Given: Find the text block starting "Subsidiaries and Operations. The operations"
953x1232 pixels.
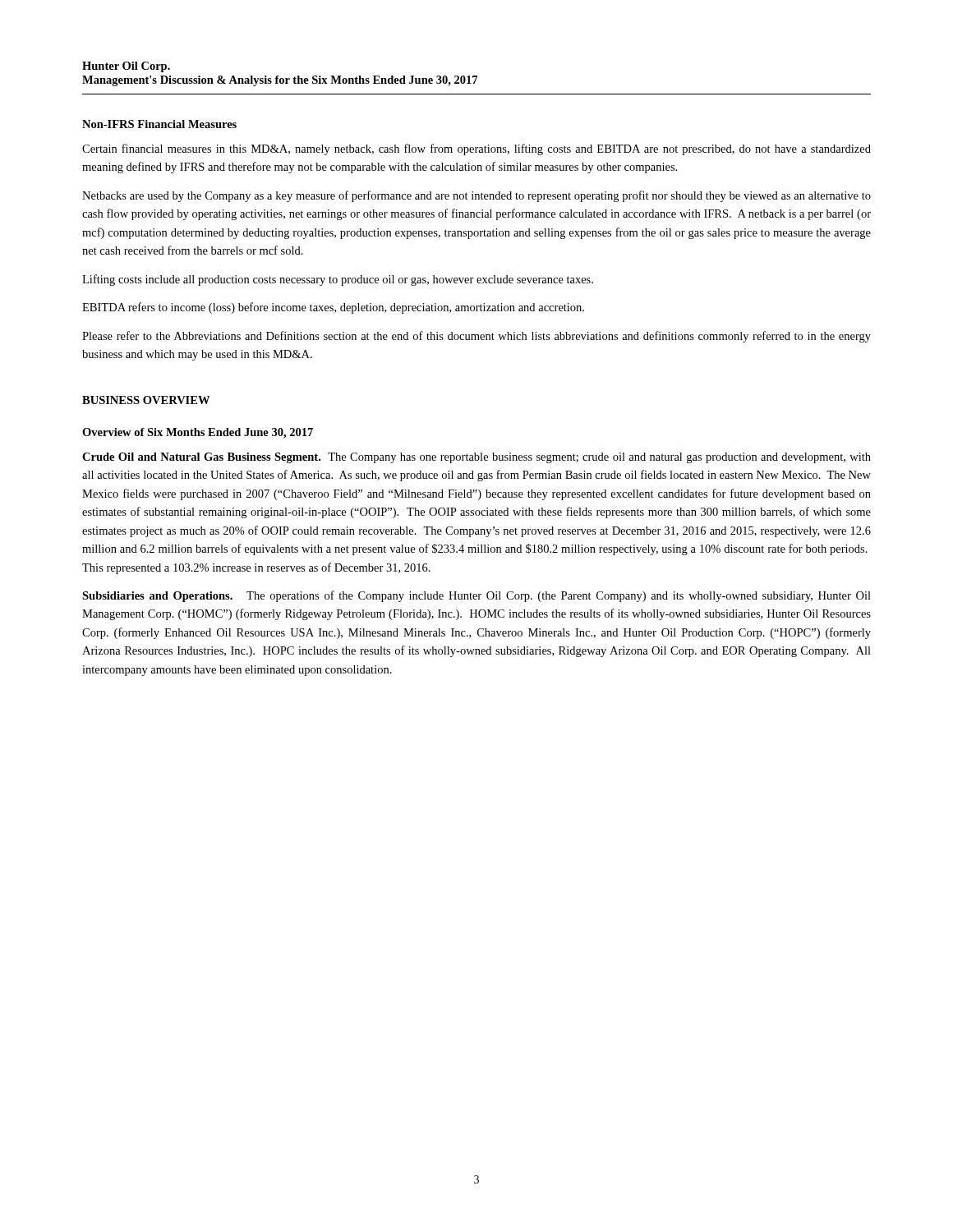Looking at the screenshot, I should 476,632.
